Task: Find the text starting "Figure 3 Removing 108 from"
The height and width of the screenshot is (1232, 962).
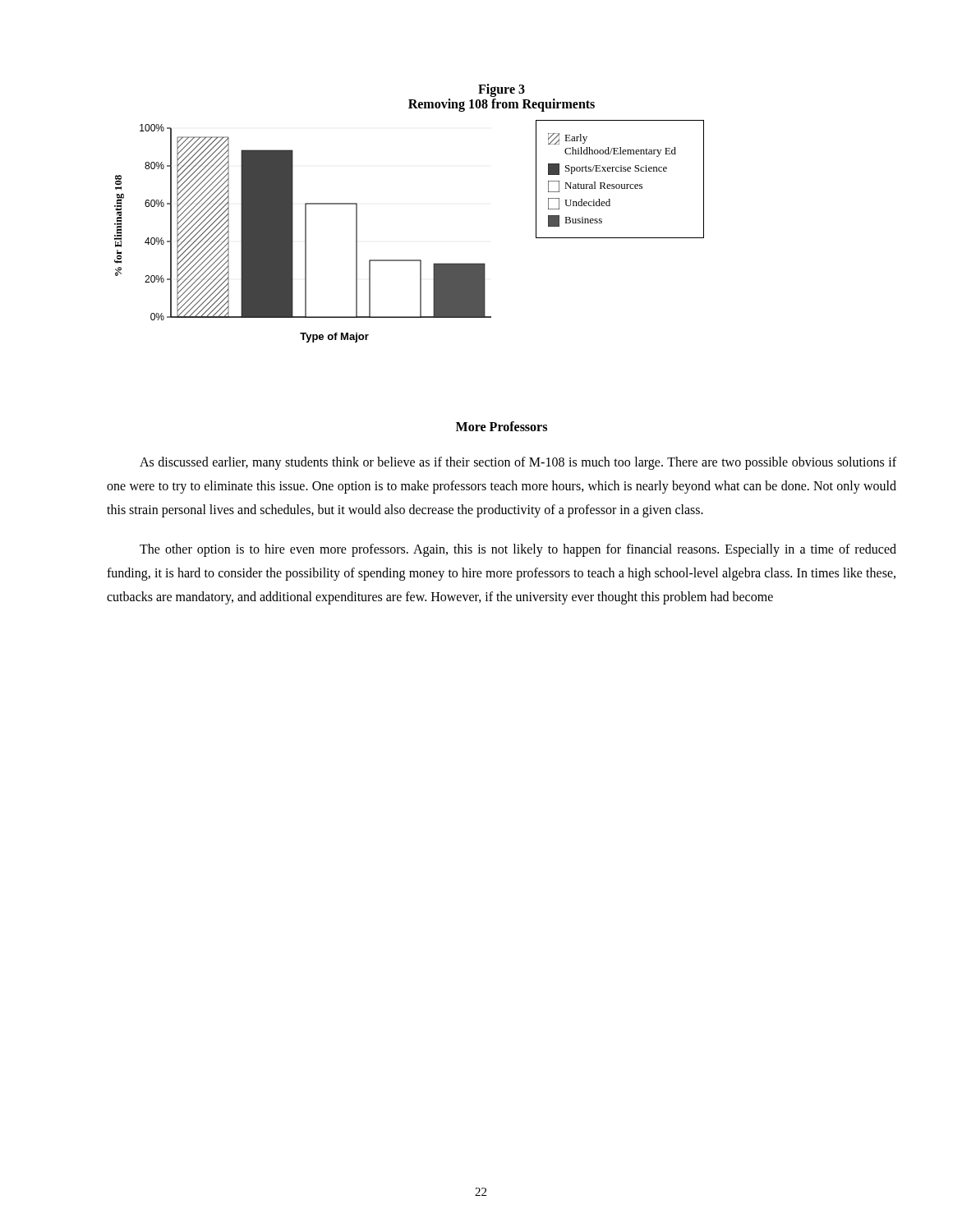Action: (502, 97)
